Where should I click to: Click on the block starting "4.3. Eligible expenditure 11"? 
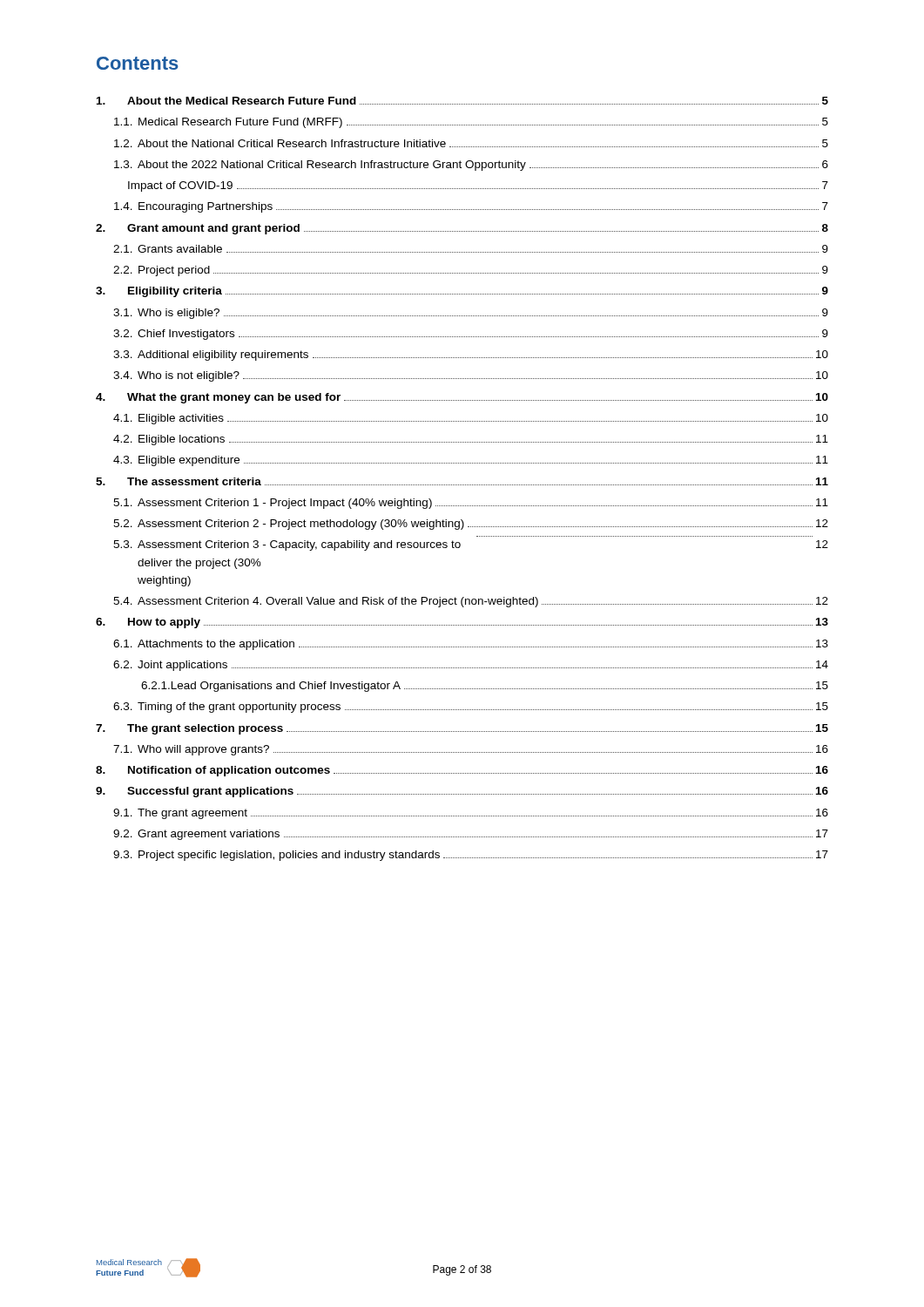click(462, 460)
